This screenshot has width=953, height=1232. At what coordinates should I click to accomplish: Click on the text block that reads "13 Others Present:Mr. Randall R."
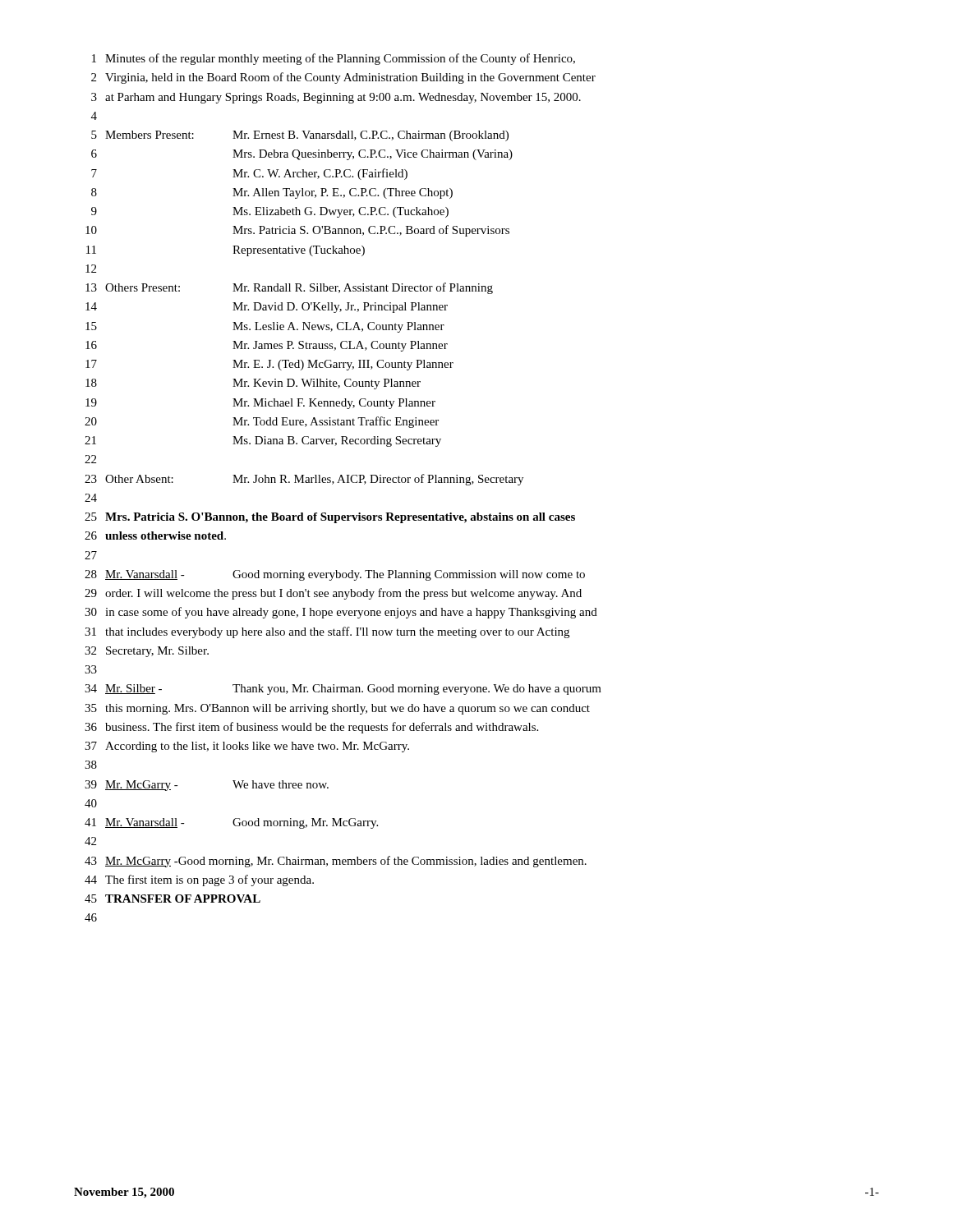(289, 288)
